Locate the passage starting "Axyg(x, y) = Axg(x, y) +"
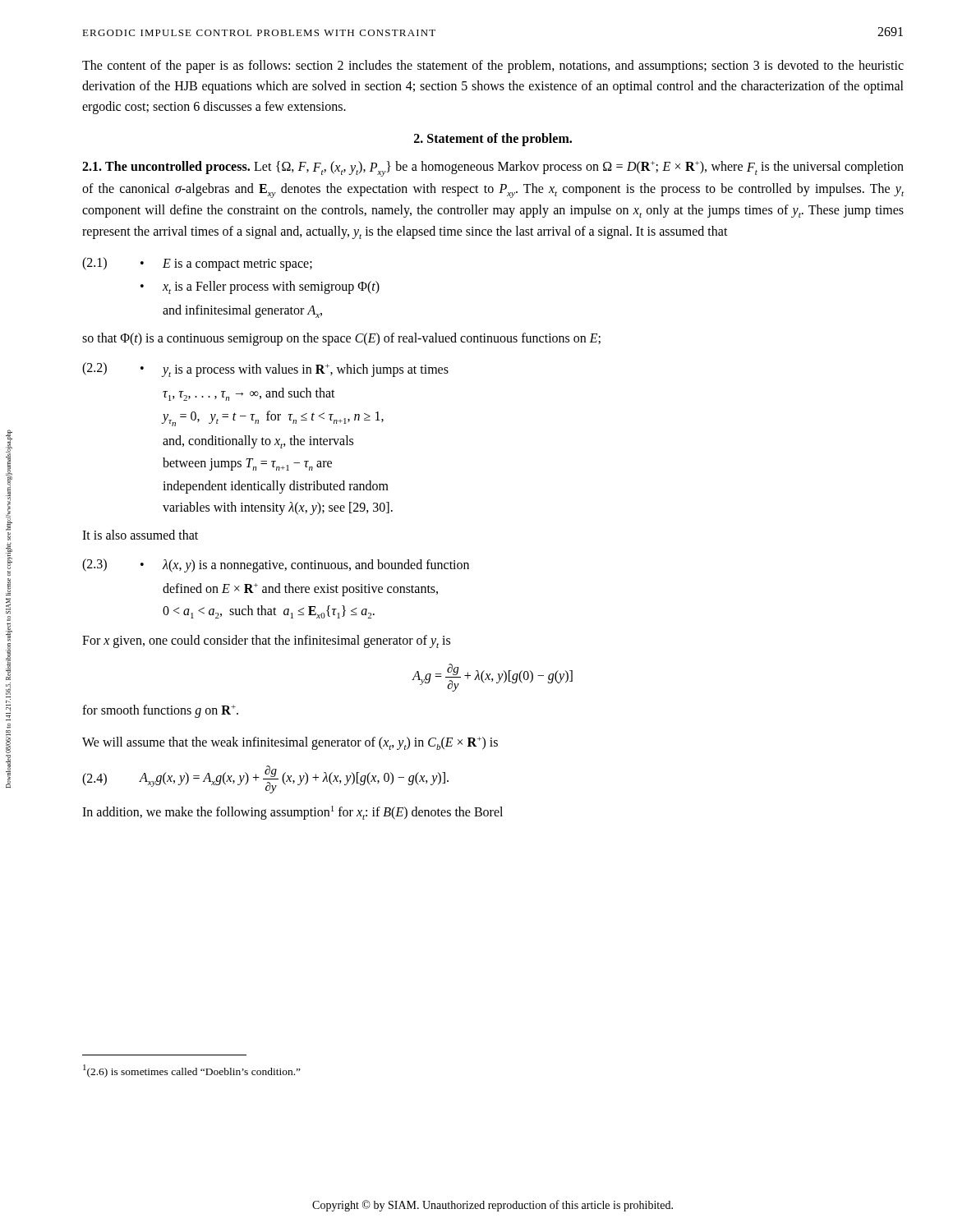 [295, 779]
